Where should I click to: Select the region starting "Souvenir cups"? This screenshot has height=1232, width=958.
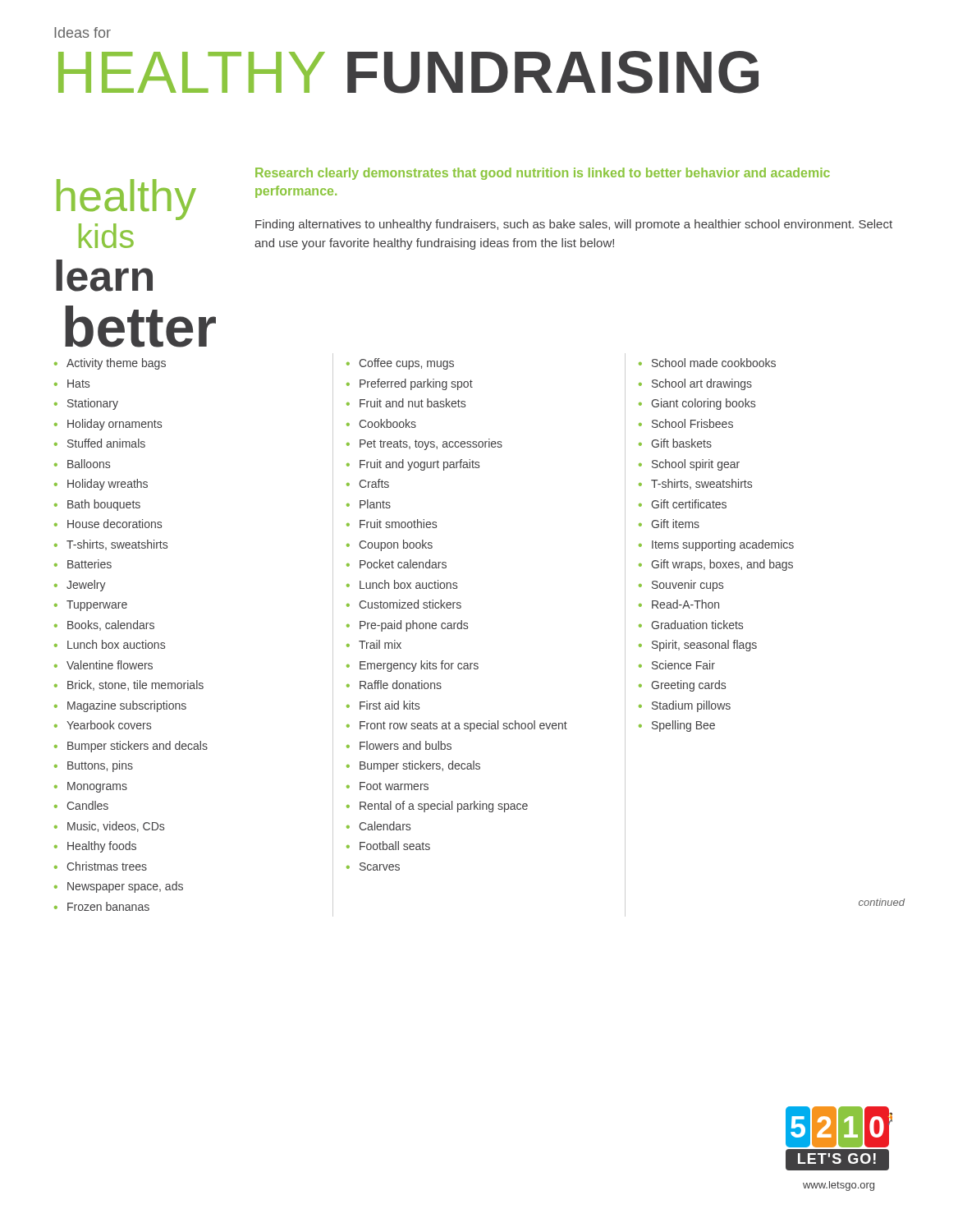(687, 584)
